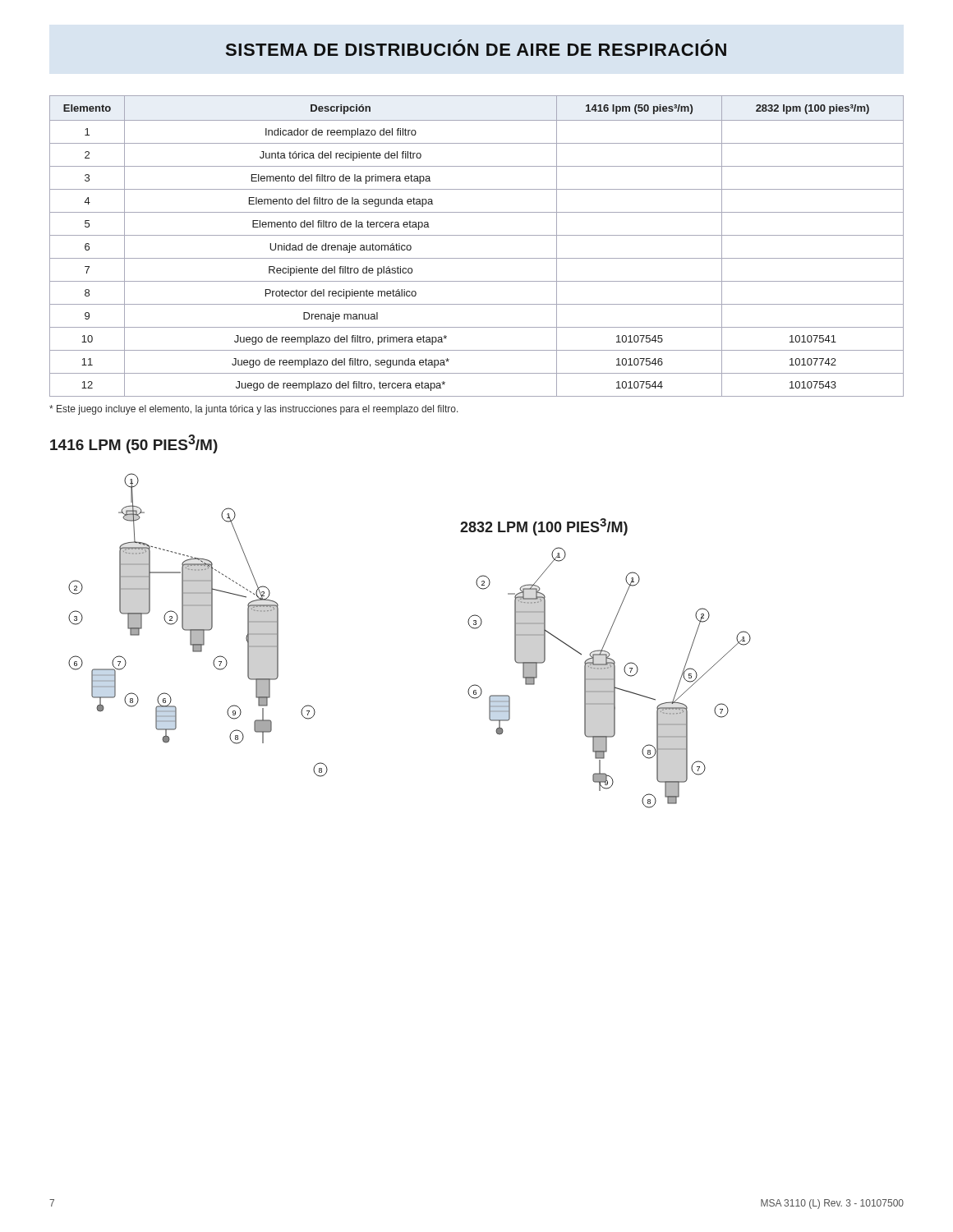
Task: Locate the table with the text "Elemento del filtro de la"
Action: [x=476, y=246]
